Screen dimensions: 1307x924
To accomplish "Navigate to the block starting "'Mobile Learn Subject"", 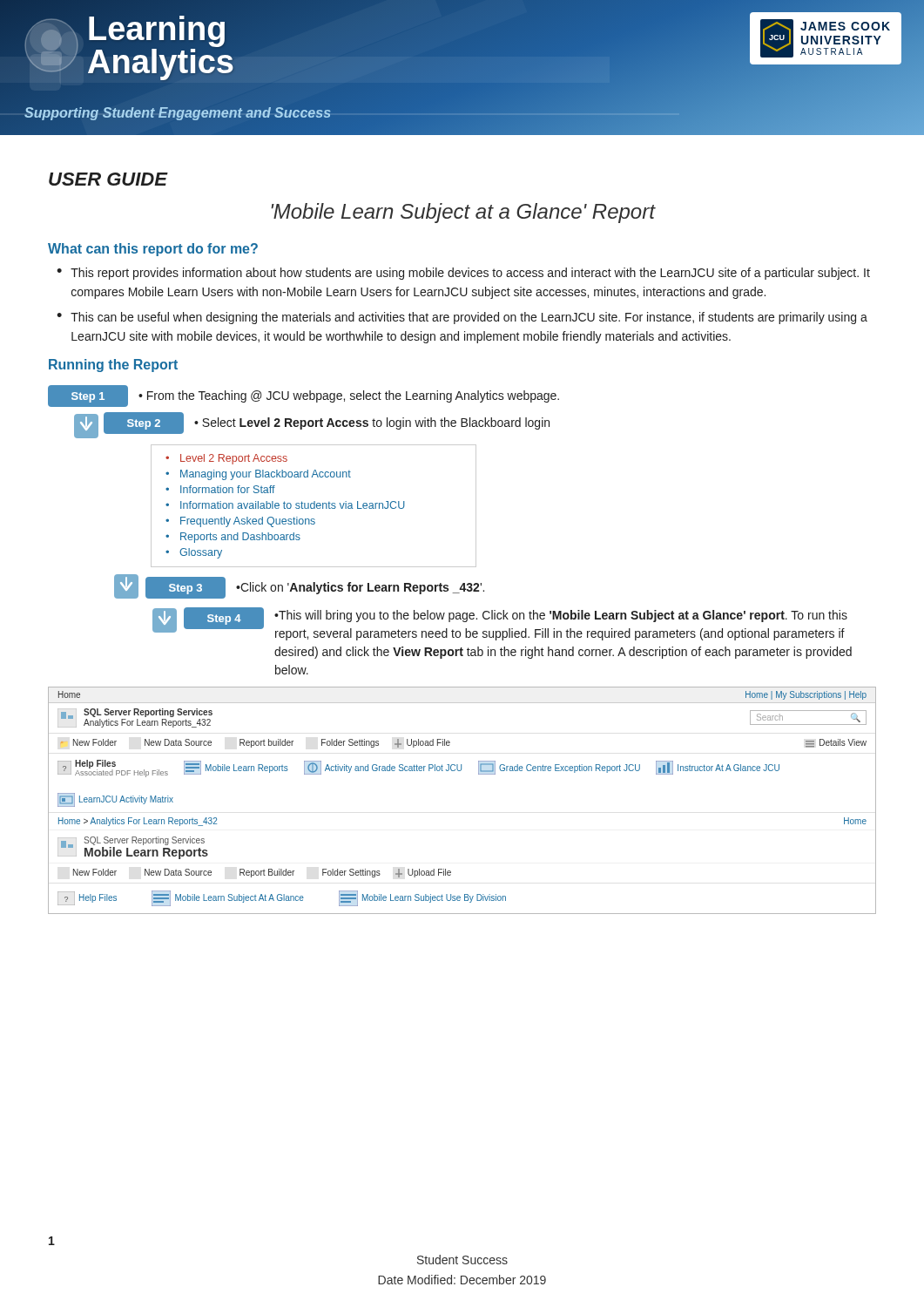I will click(x=462, y=211).
